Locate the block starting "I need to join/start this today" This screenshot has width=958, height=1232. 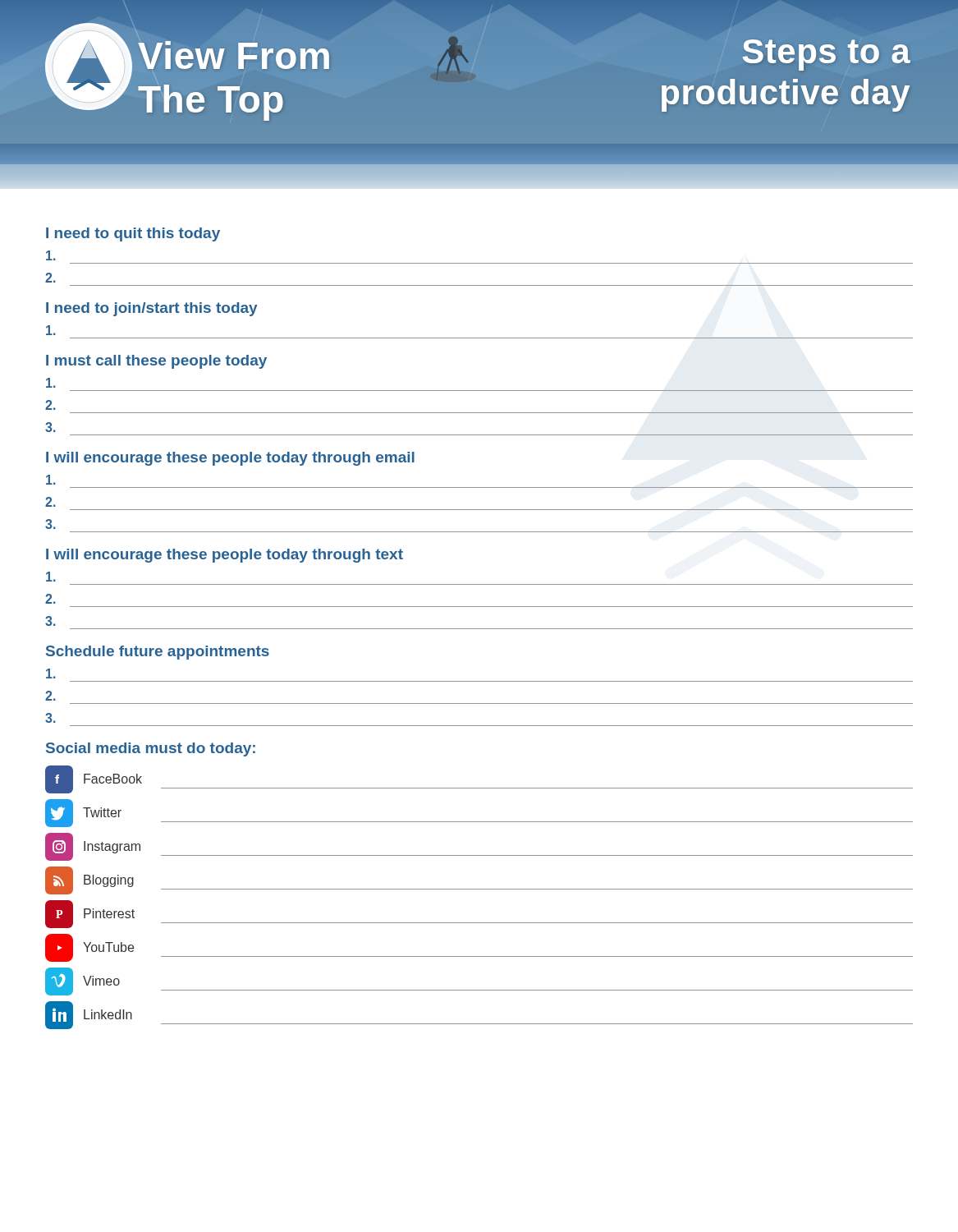click(x=151, y=308)
